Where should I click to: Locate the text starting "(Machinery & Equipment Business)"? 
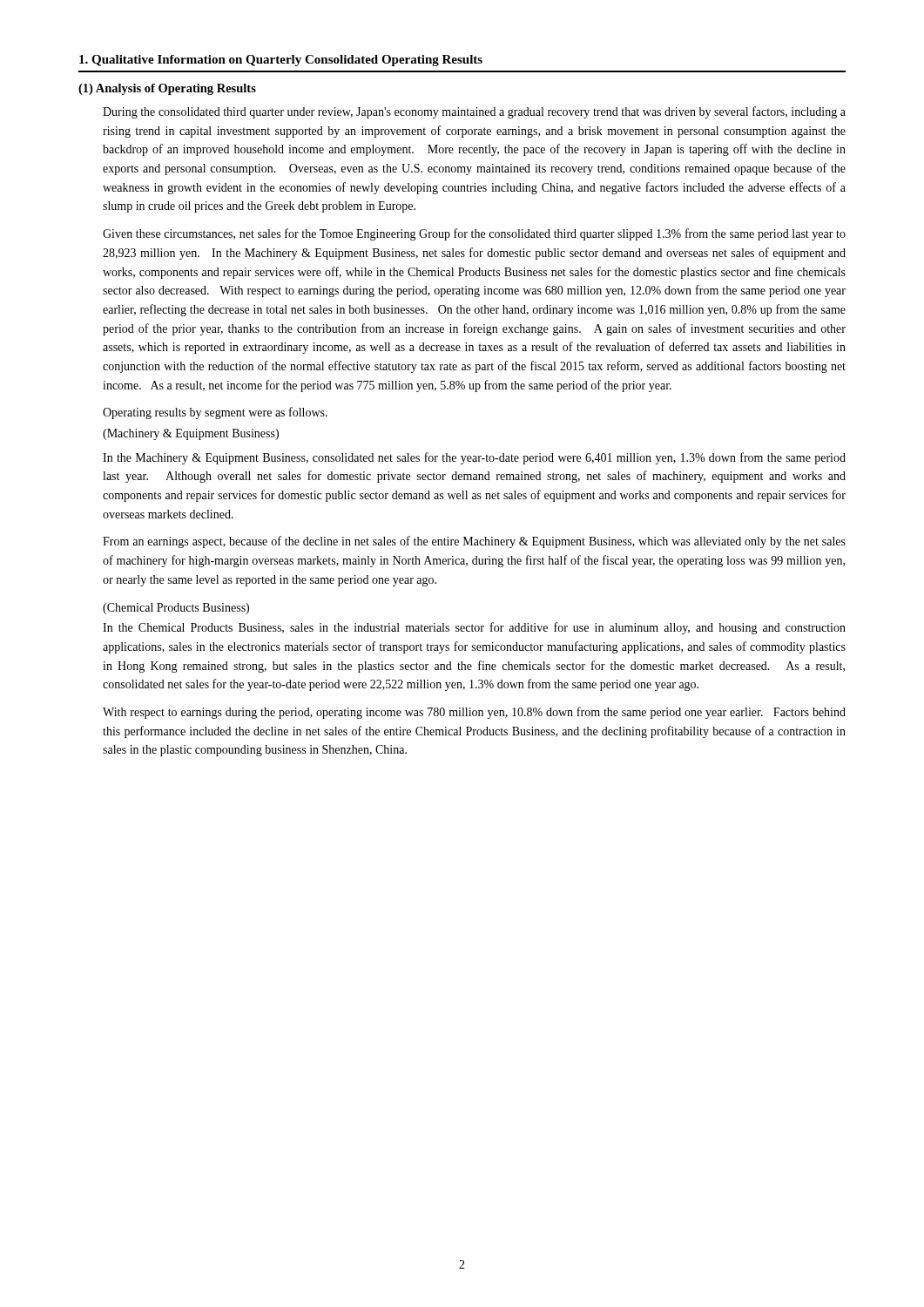pyautogui.click(x=191, y=434)
